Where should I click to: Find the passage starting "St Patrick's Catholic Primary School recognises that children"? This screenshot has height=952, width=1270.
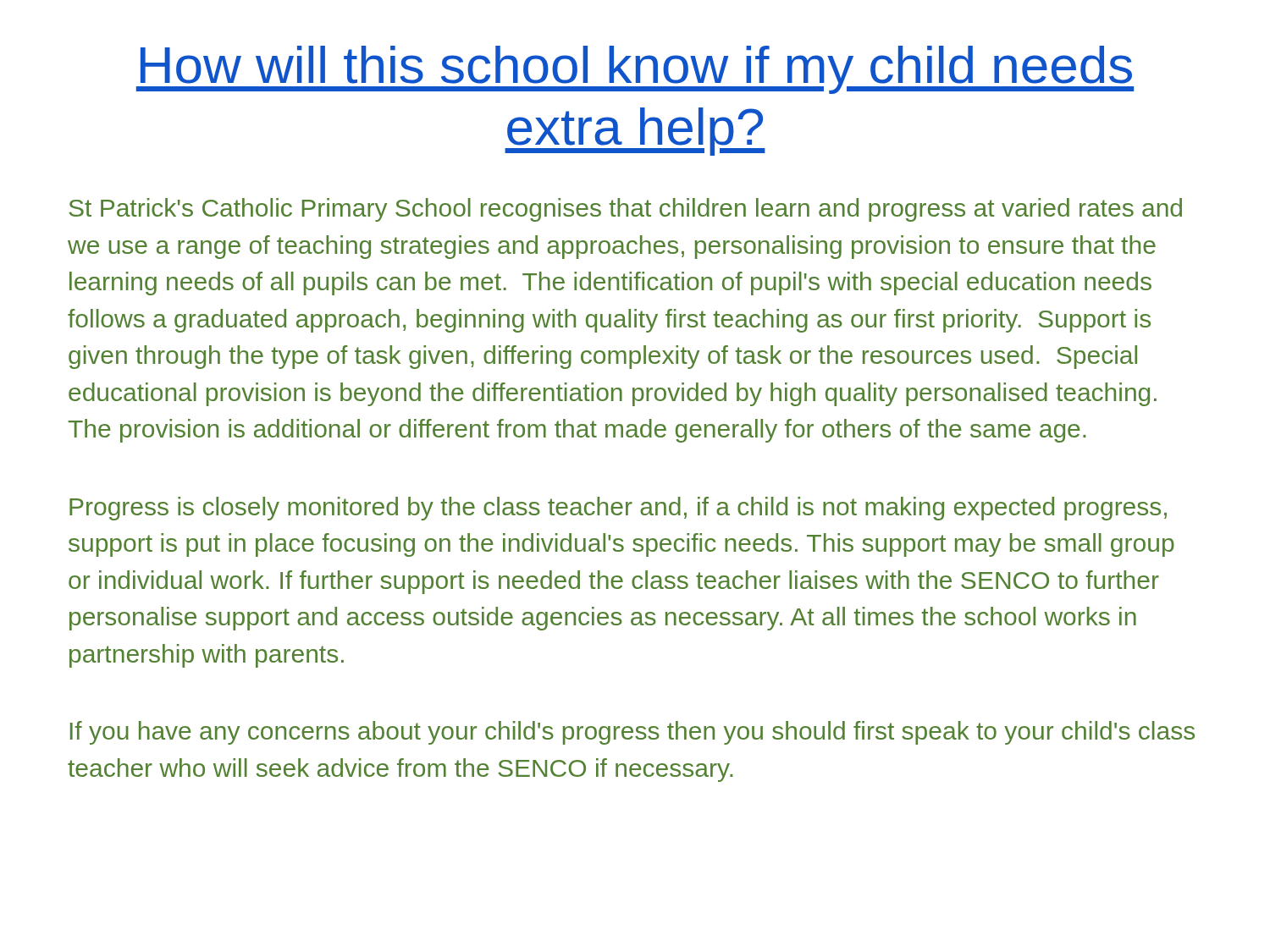point(626,318)
